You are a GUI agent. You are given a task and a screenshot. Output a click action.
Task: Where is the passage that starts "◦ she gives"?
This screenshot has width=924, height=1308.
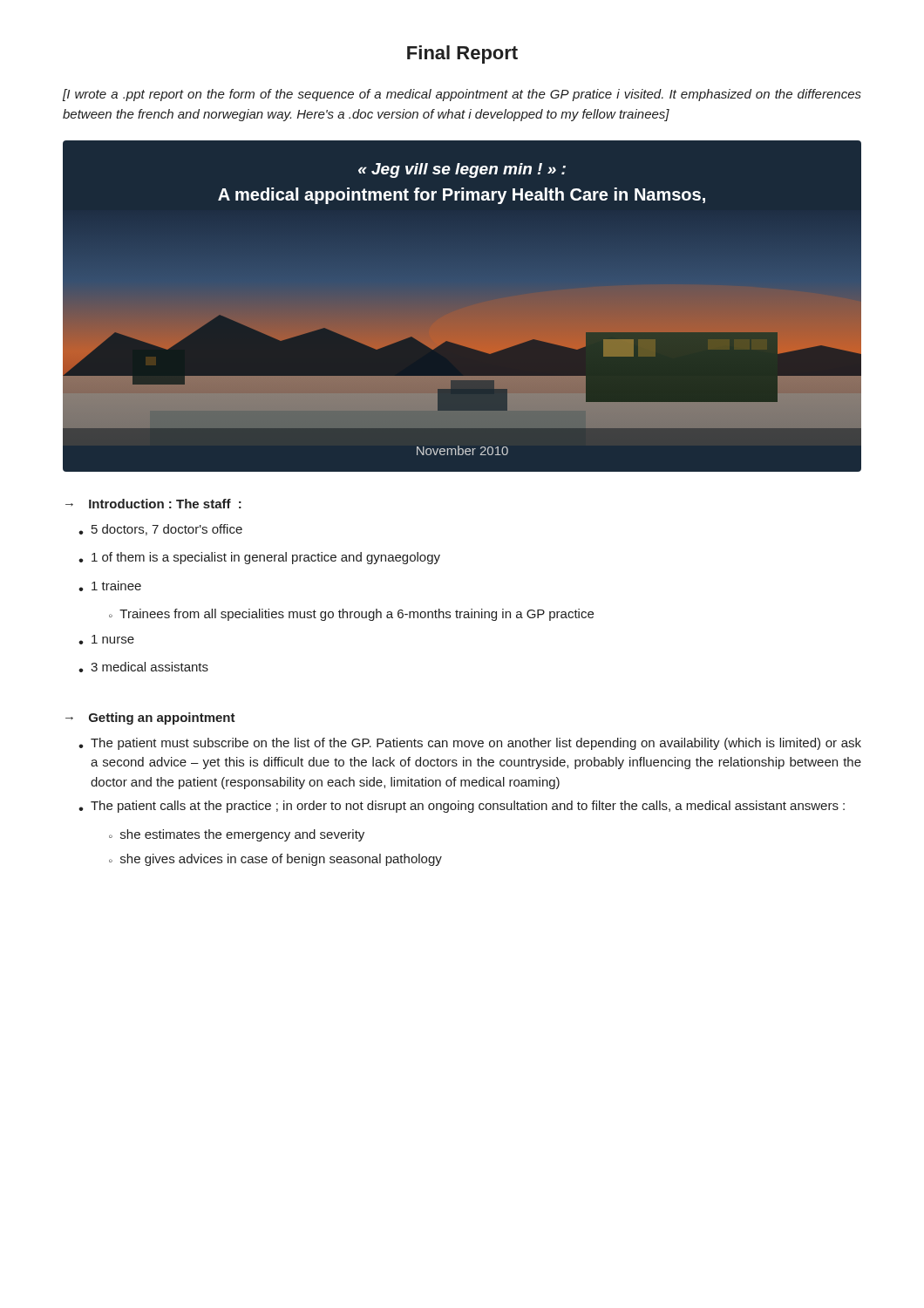(x=275, y=860)
